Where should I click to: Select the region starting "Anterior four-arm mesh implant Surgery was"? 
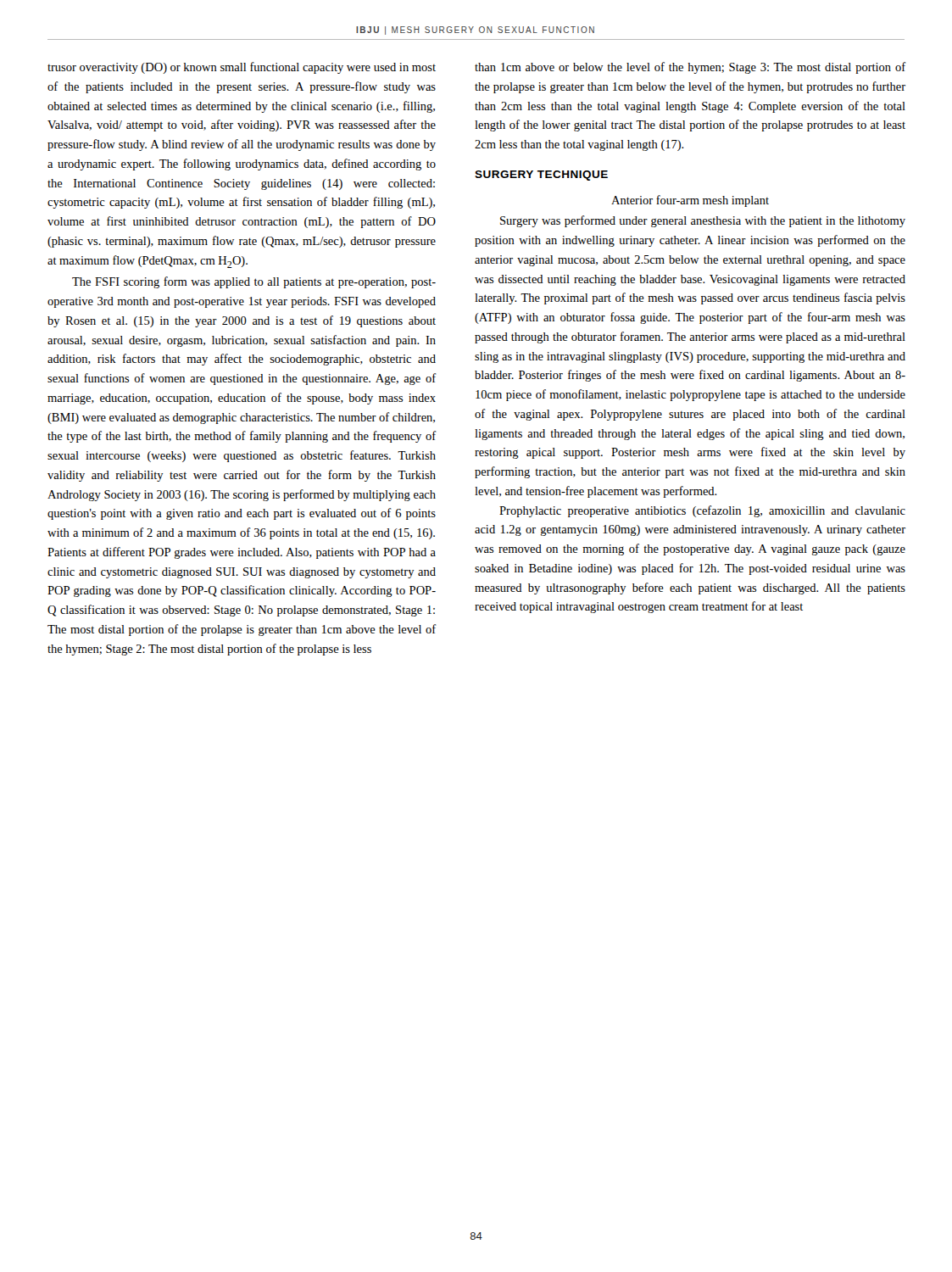pos(690,404)
